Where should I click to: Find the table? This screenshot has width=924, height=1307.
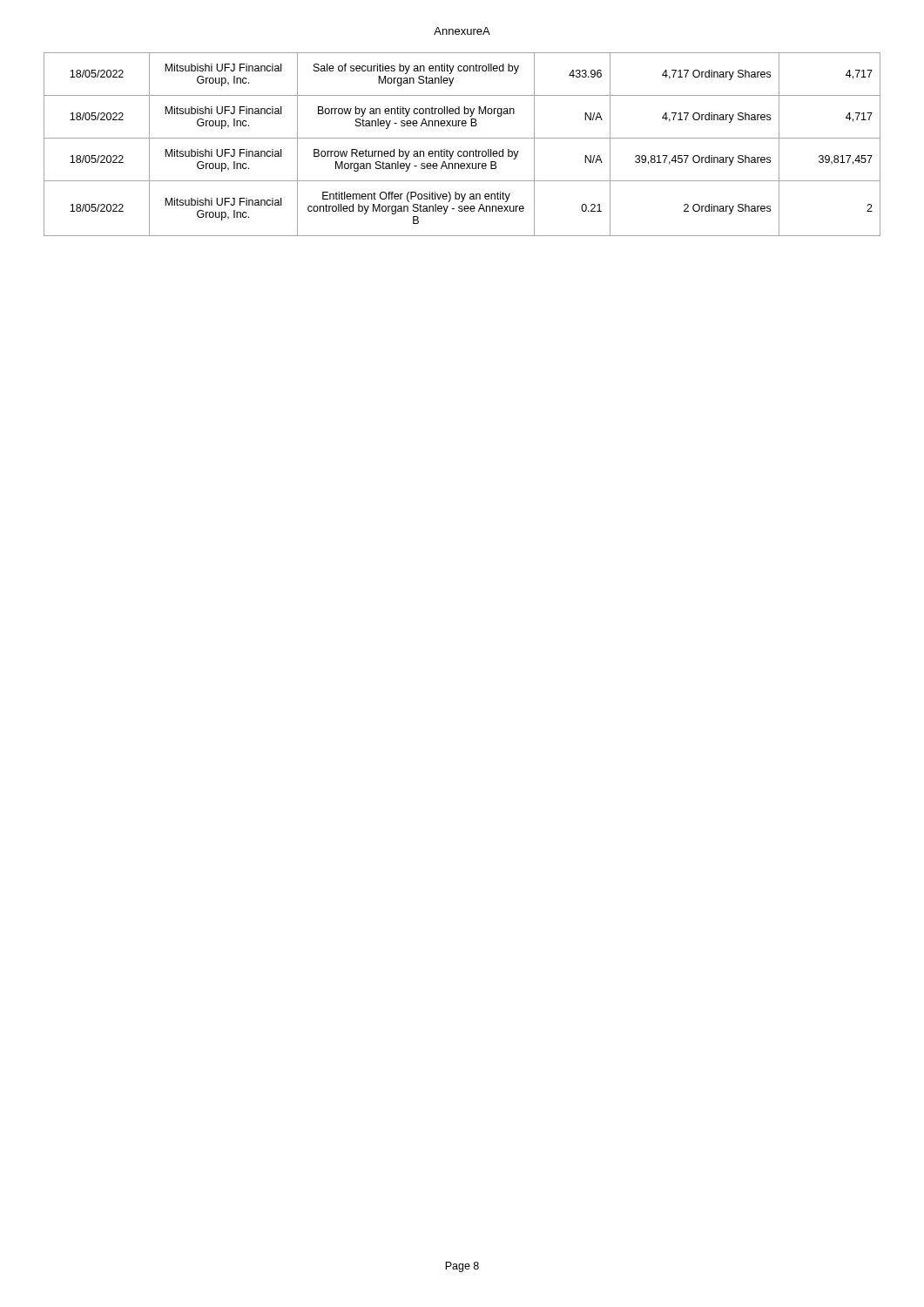(x=462, y=144)
